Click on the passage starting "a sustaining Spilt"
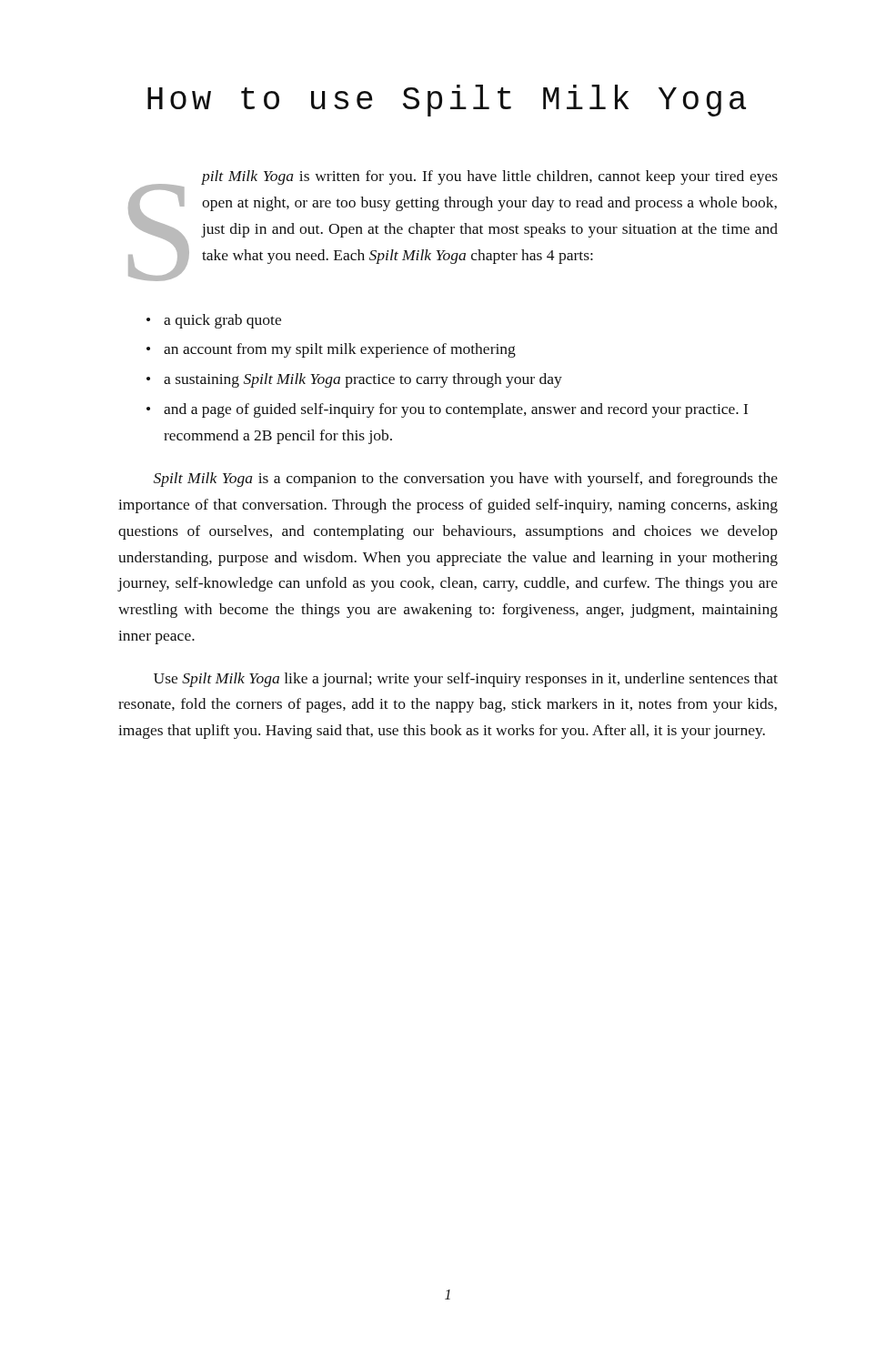Viewport: 896px width, 1365px height. [363, 379]
